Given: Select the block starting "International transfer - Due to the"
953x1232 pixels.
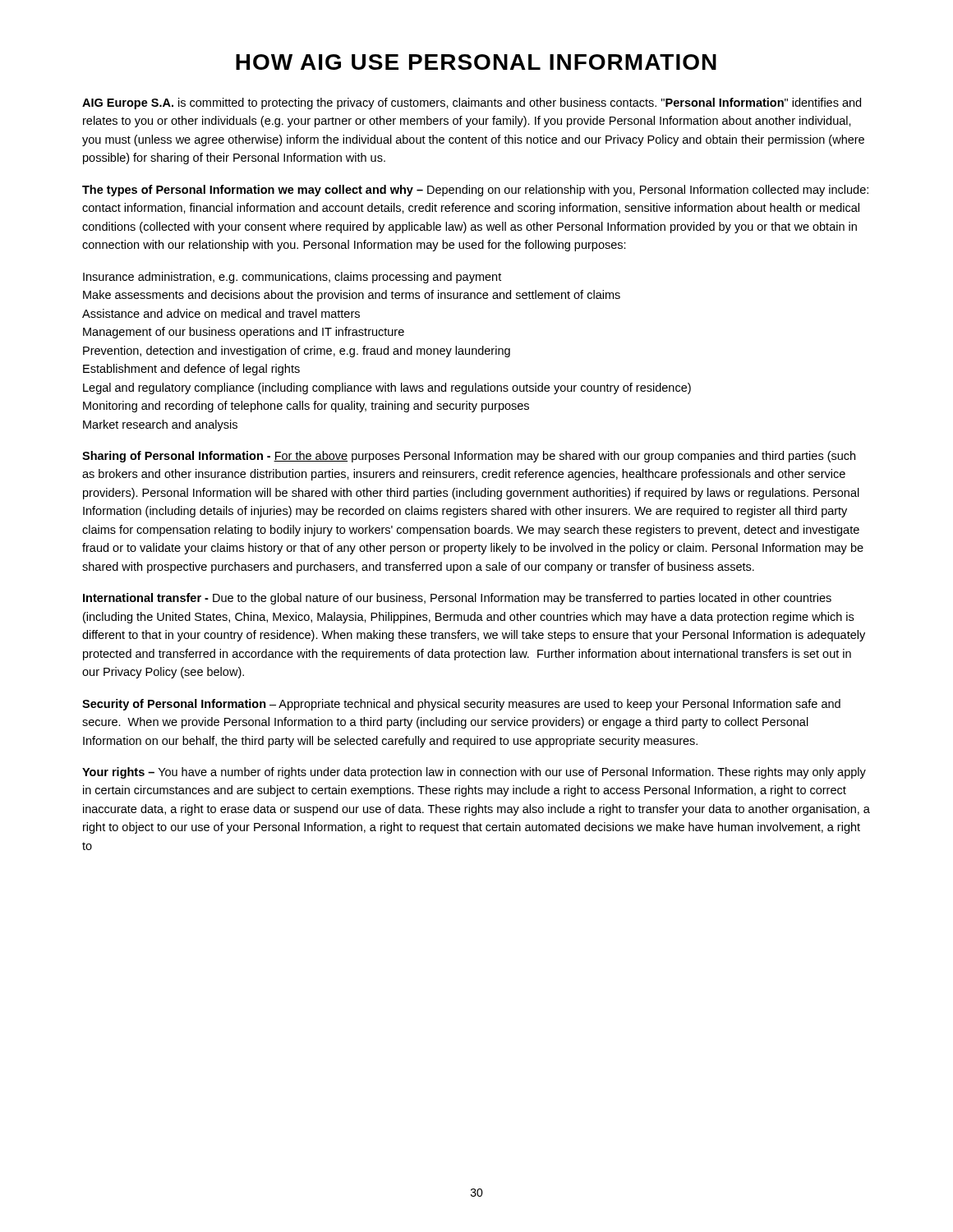Looking at the screenshot, I should coord(474,635).
